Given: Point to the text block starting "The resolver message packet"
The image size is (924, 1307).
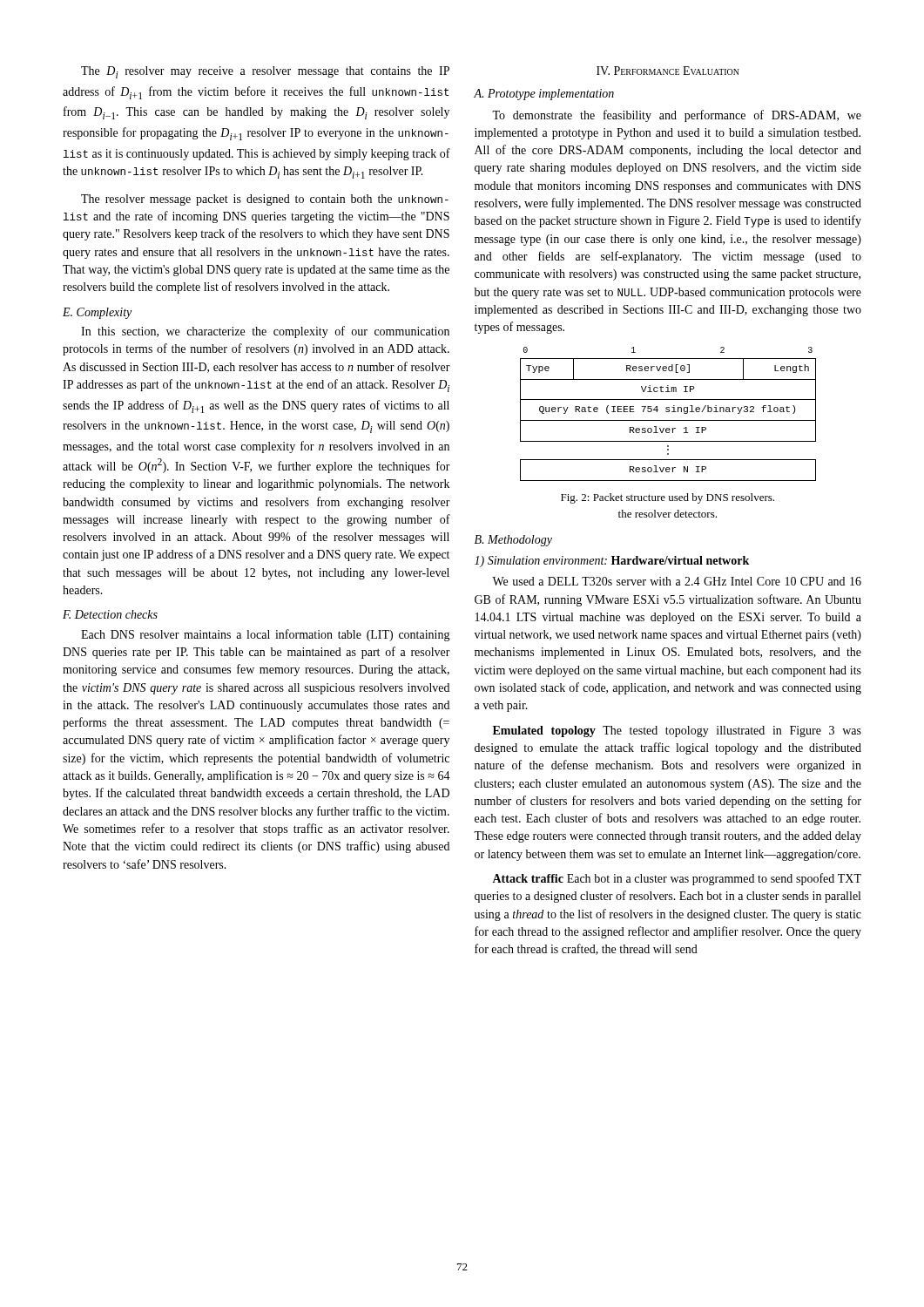Looking at the screenshot, I should (x=256, y=244).
